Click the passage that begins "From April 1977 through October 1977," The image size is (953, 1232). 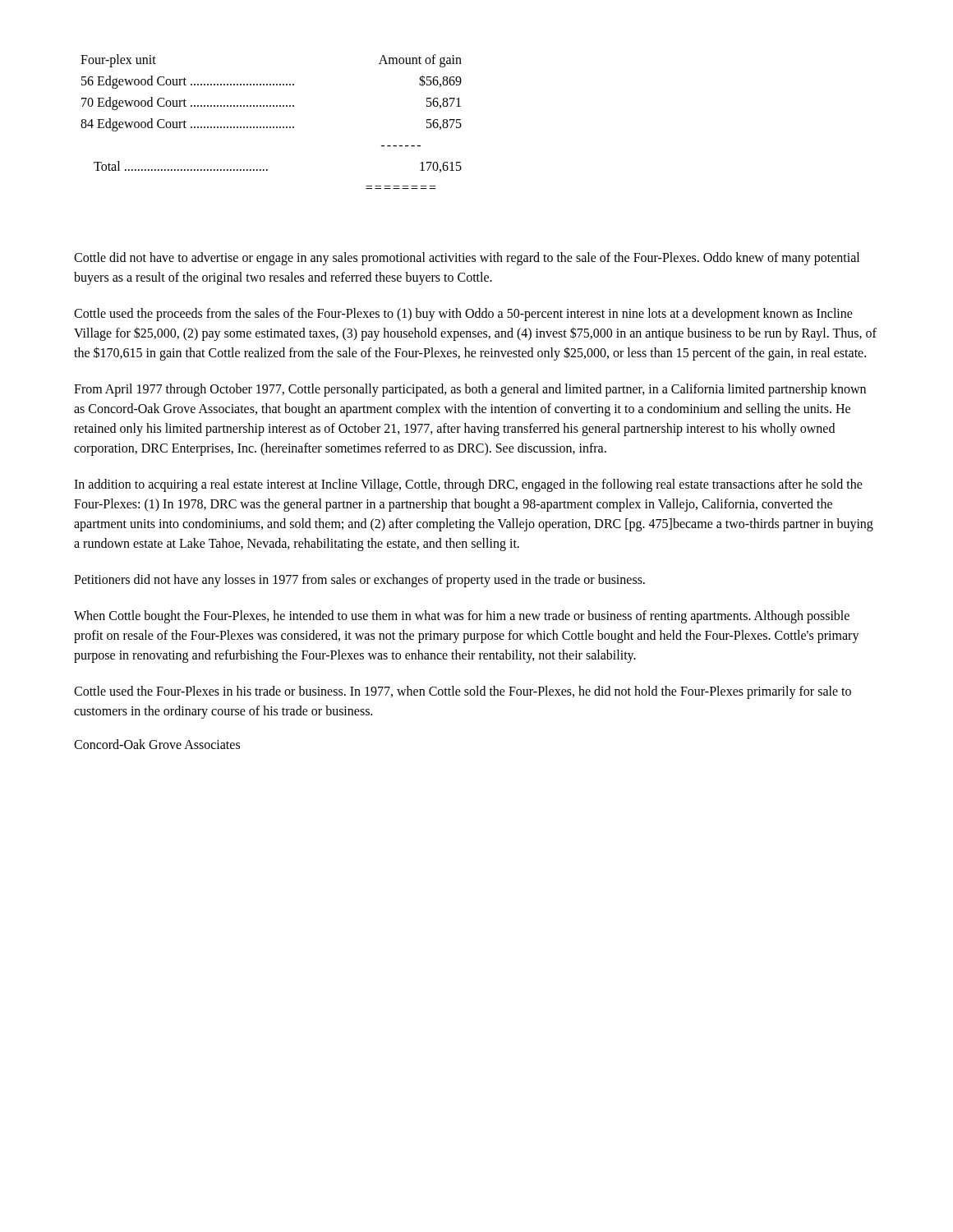[470, 418]
